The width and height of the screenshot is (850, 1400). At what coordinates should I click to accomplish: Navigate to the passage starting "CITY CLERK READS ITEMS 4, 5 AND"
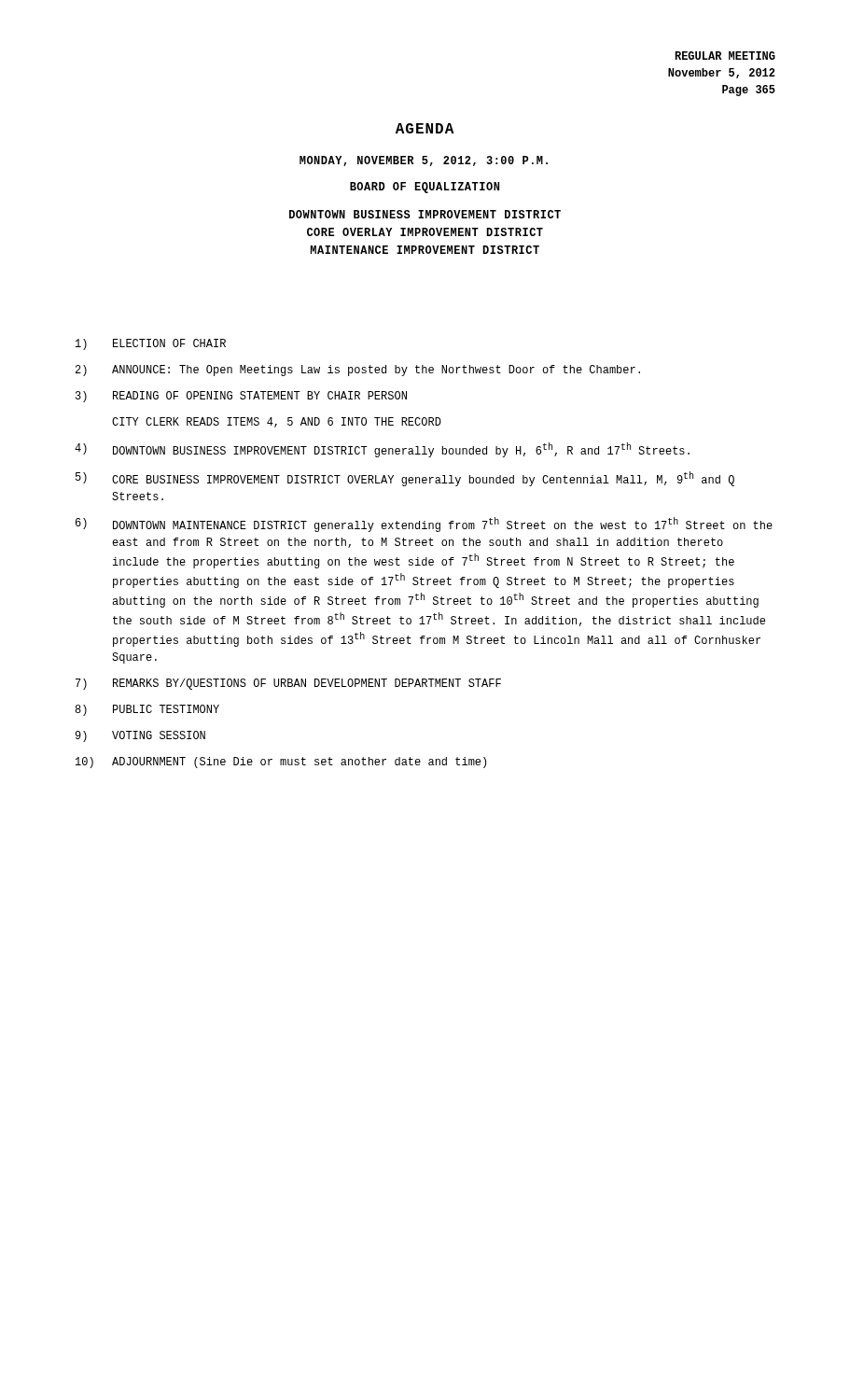pos(277,423)
